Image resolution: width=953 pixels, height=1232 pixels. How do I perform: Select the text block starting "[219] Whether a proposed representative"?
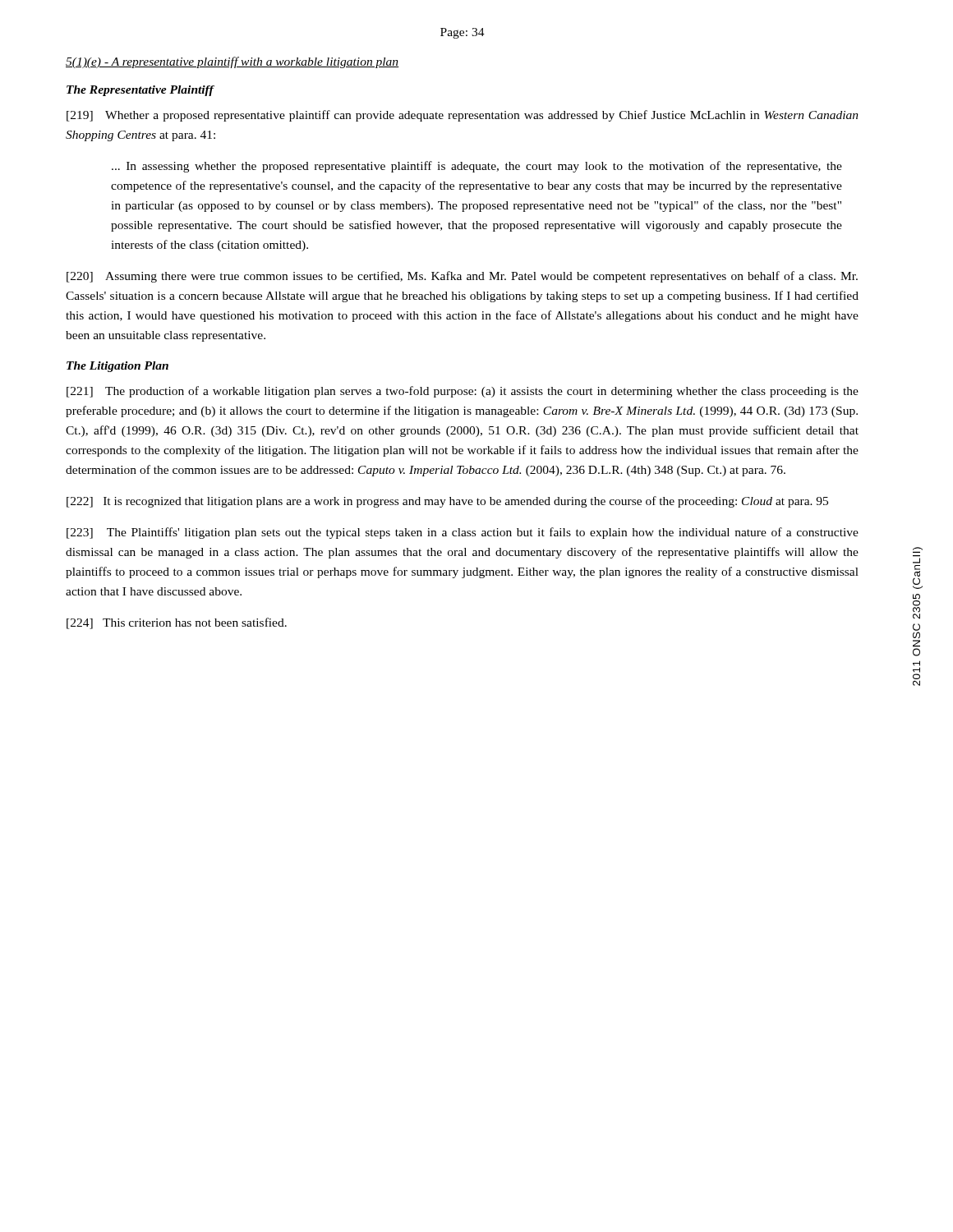coord(462,124)
